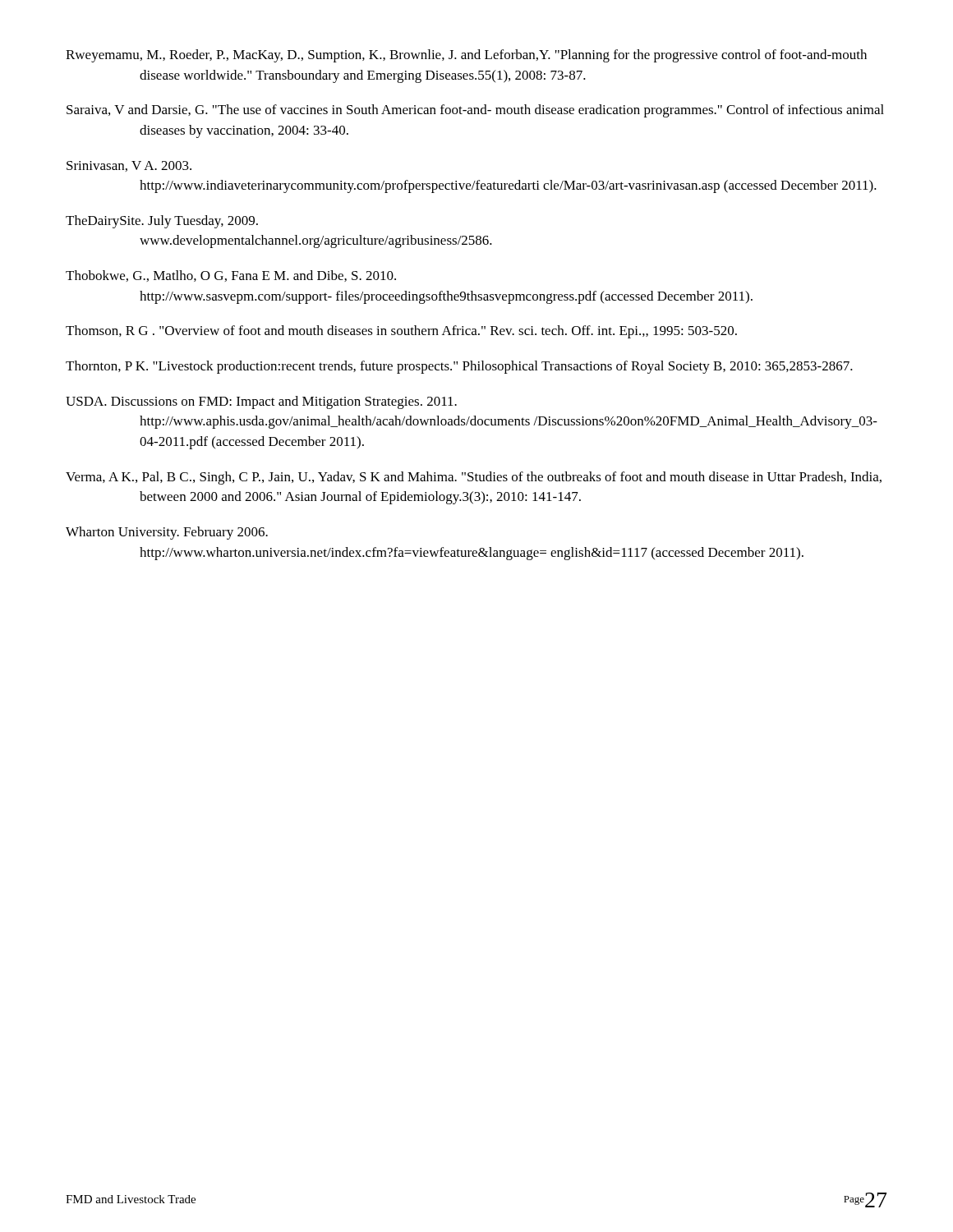Locate the list item that reads "Thomson, R G ."
Image resolution: width=953 pixels, height=1232 pixels.
[402, 331]
